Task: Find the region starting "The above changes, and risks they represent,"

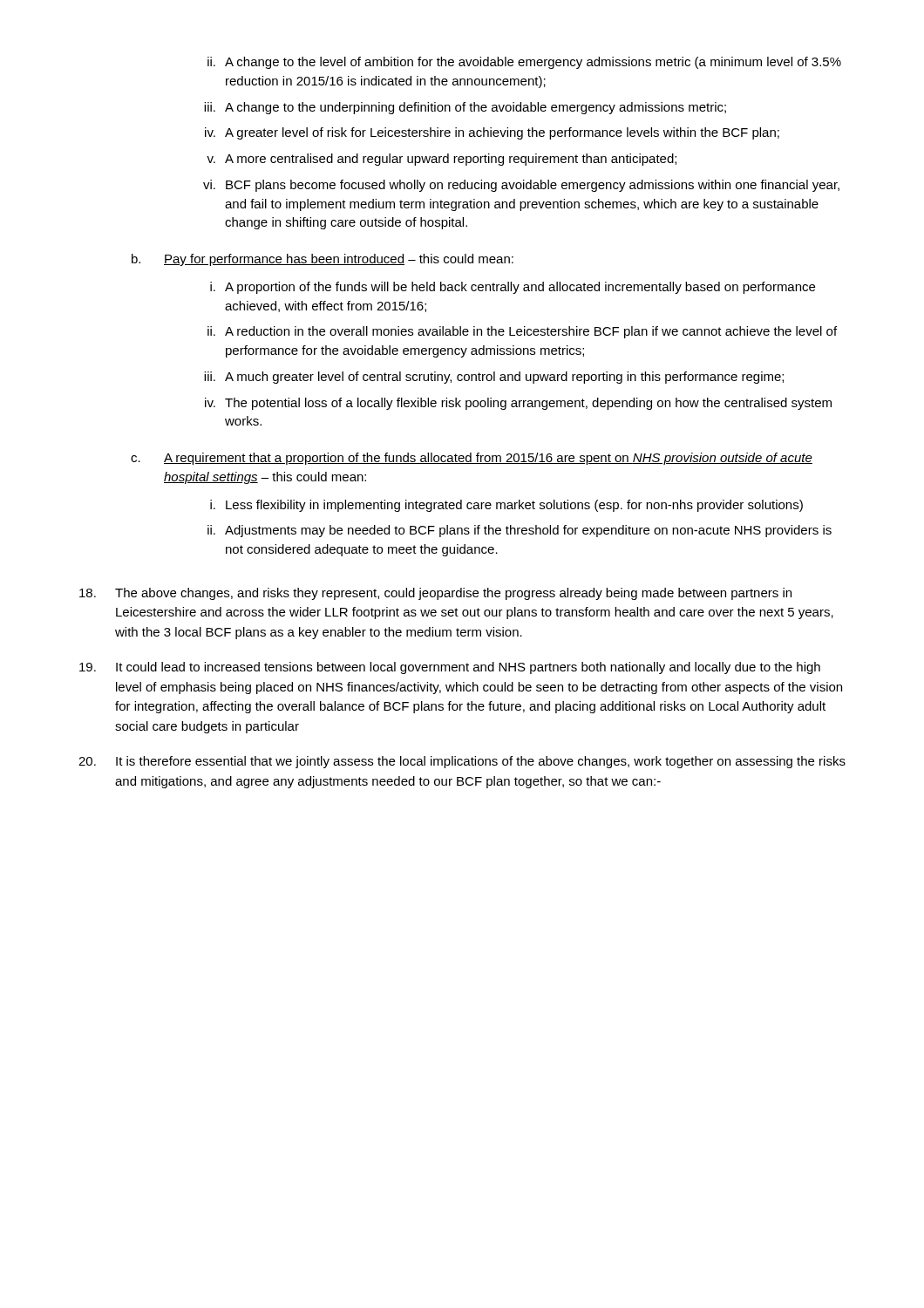Action: click(462, 613)
